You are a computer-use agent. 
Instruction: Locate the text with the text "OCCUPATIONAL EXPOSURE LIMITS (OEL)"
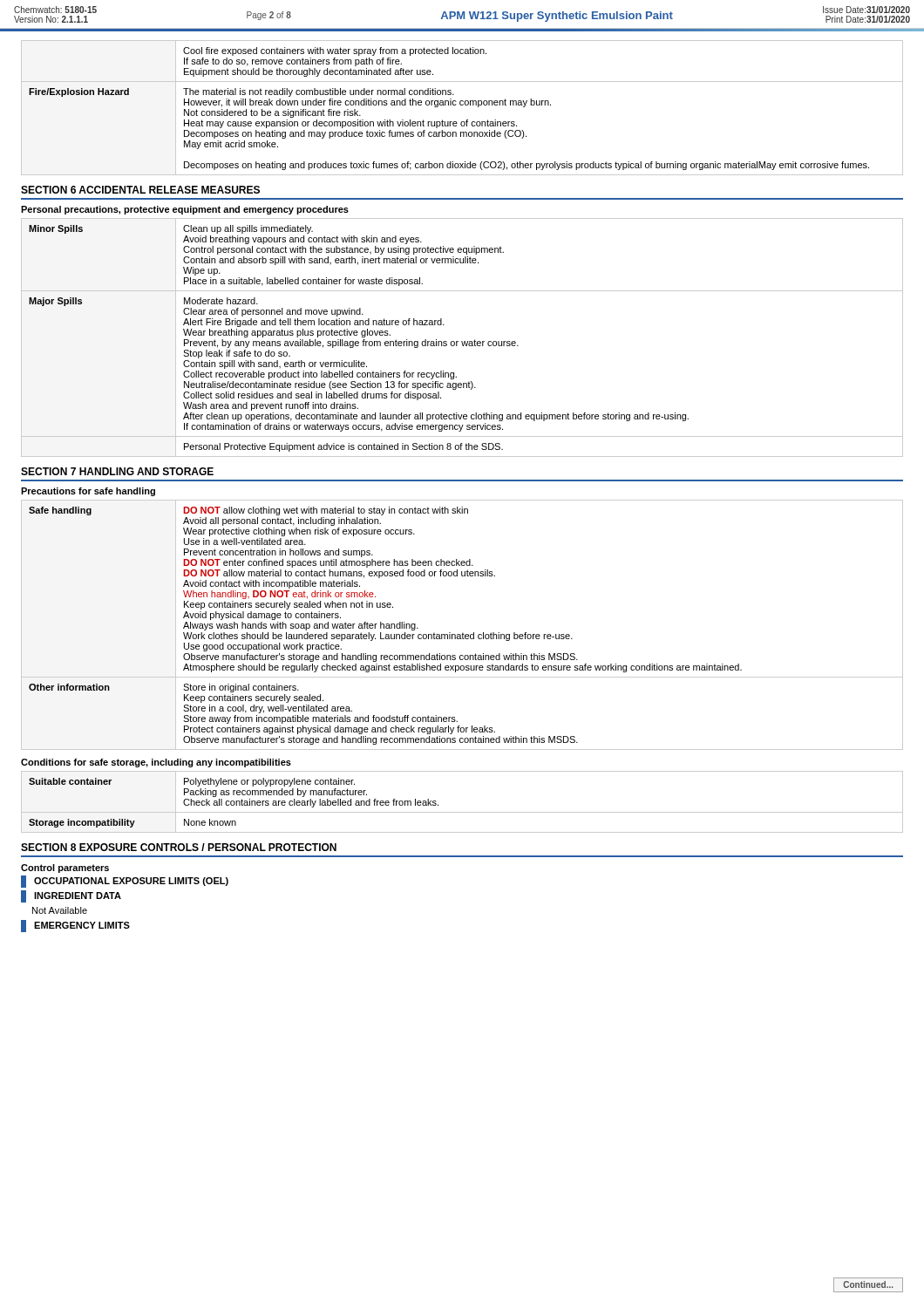click(125, 882)
